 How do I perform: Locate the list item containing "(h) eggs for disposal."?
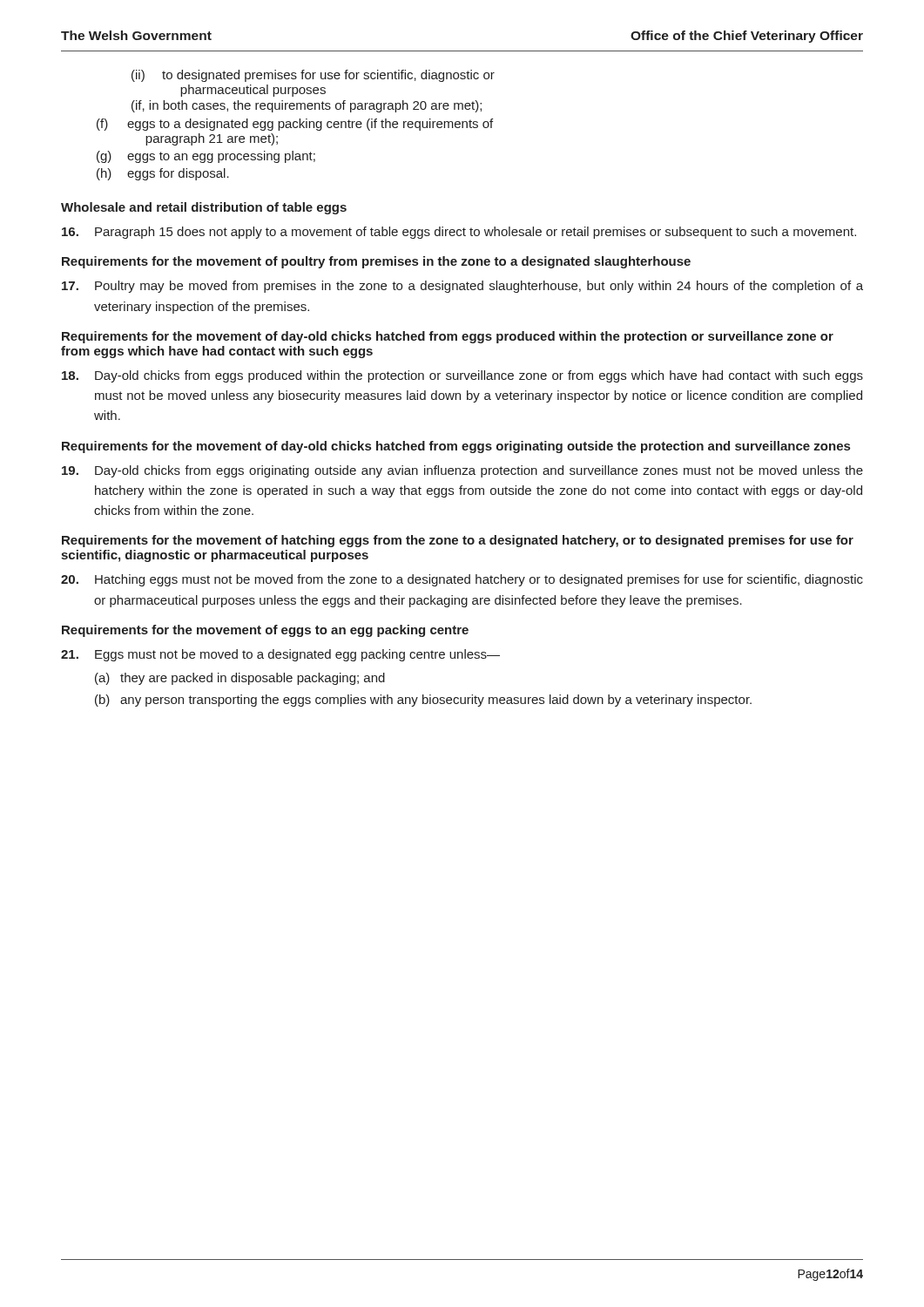[x=163, y=173]
